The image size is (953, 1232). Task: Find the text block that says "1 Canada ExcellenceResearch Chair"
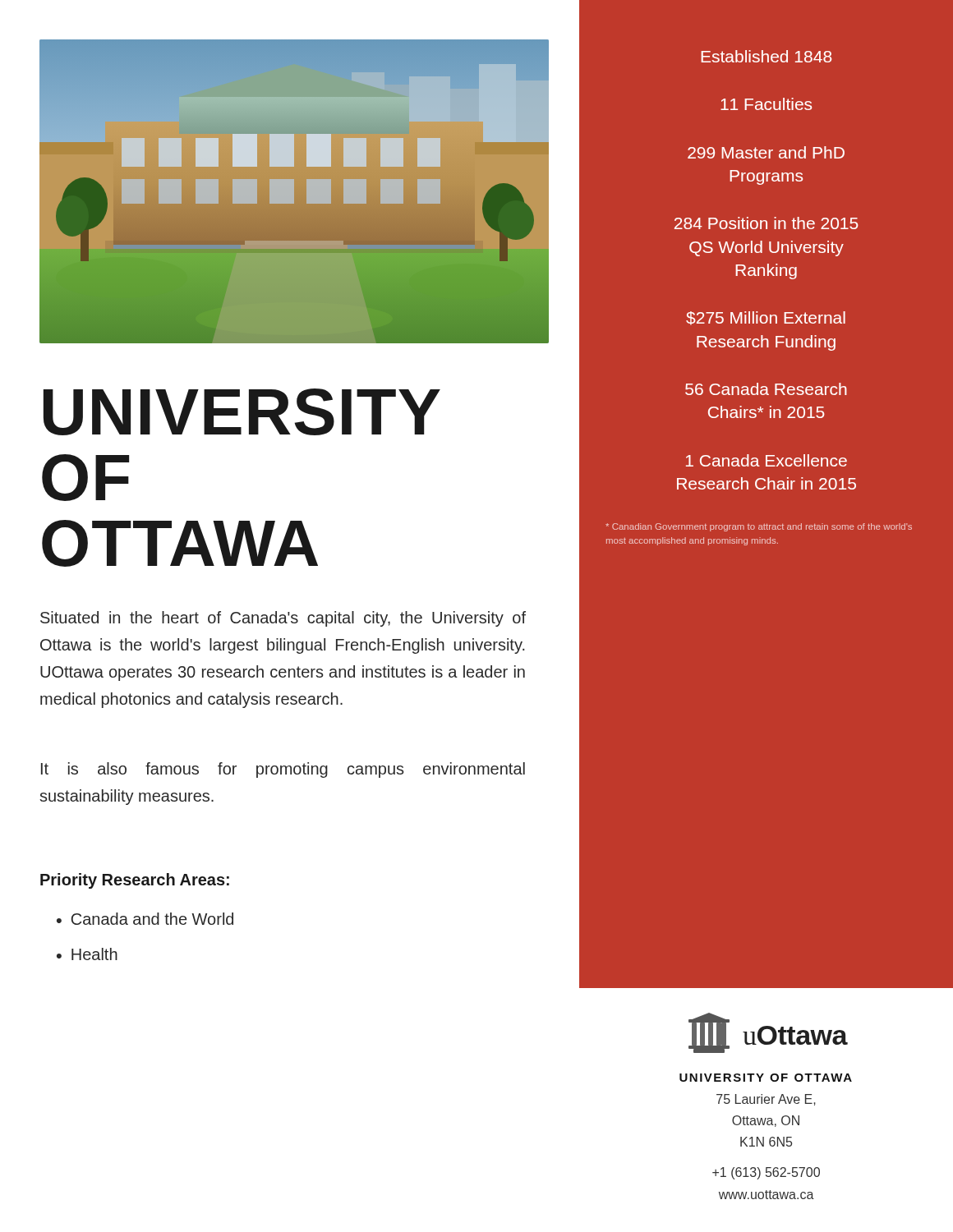pyautogui.click(x=766, y=472)
